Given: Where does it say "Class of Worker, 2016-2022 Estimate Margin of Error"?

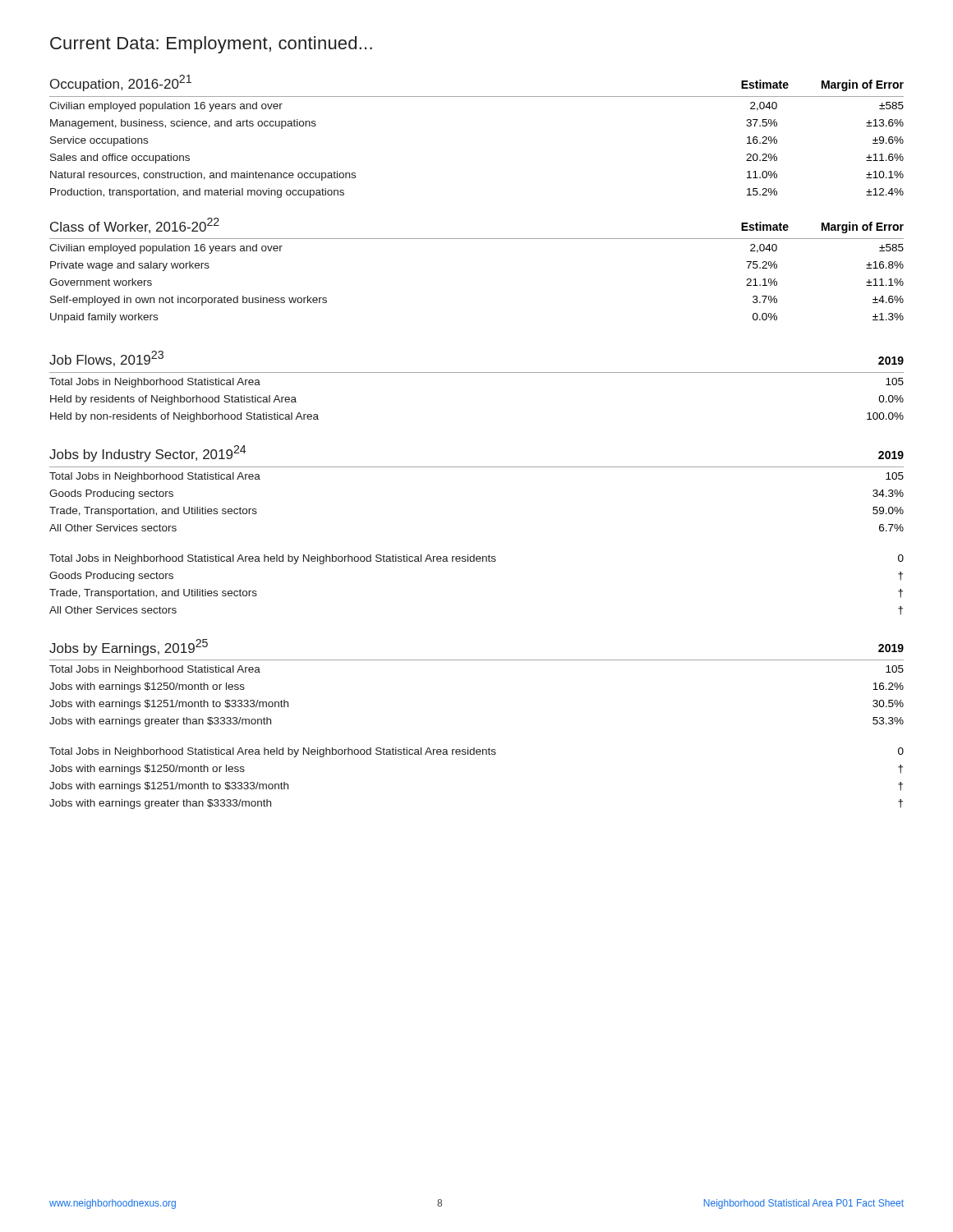Looking at the screenshot, I should pyautogui.click(x=134, y=225).
